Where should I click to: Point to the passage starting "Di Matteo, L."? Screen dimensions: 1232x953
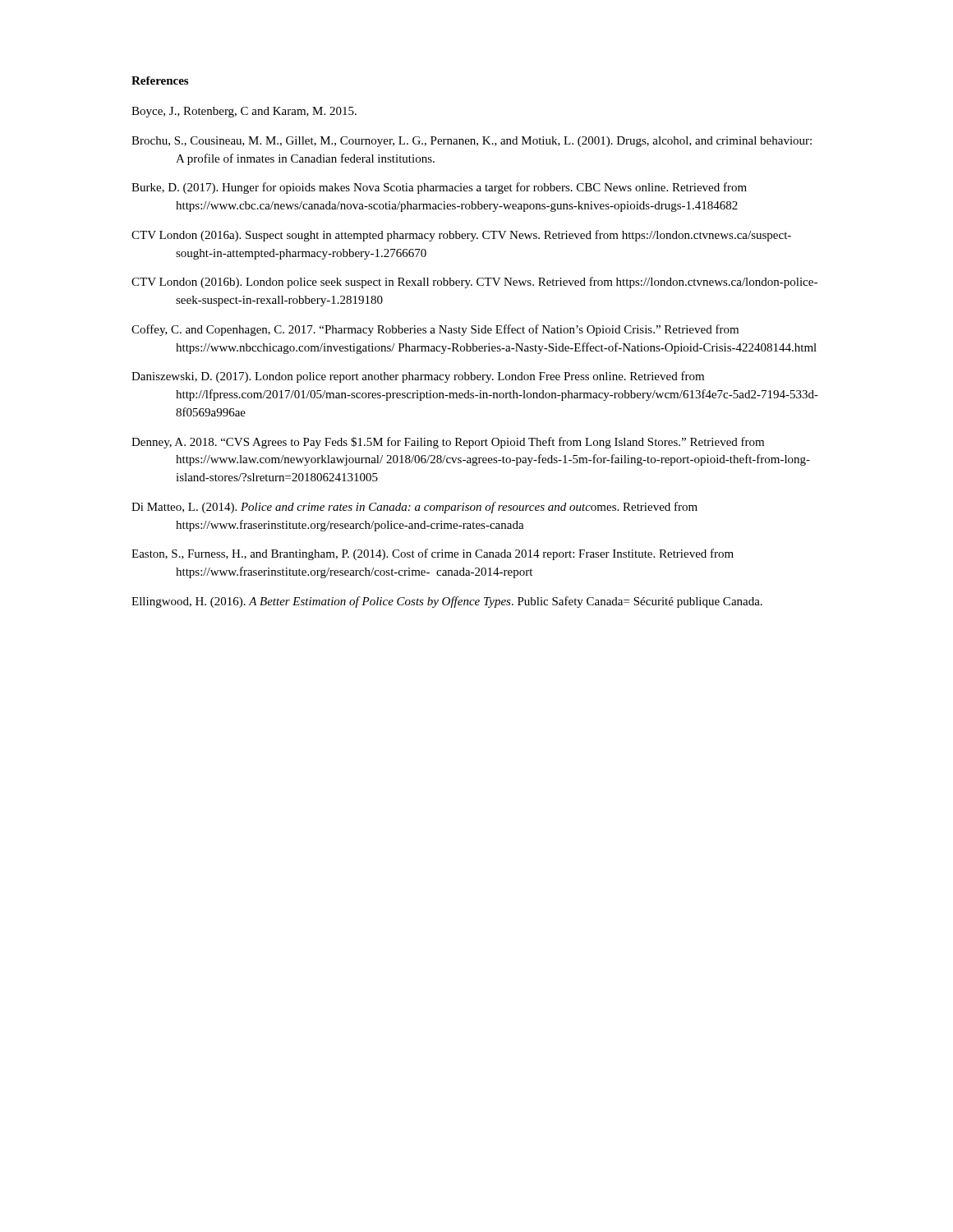click(415, 515)
